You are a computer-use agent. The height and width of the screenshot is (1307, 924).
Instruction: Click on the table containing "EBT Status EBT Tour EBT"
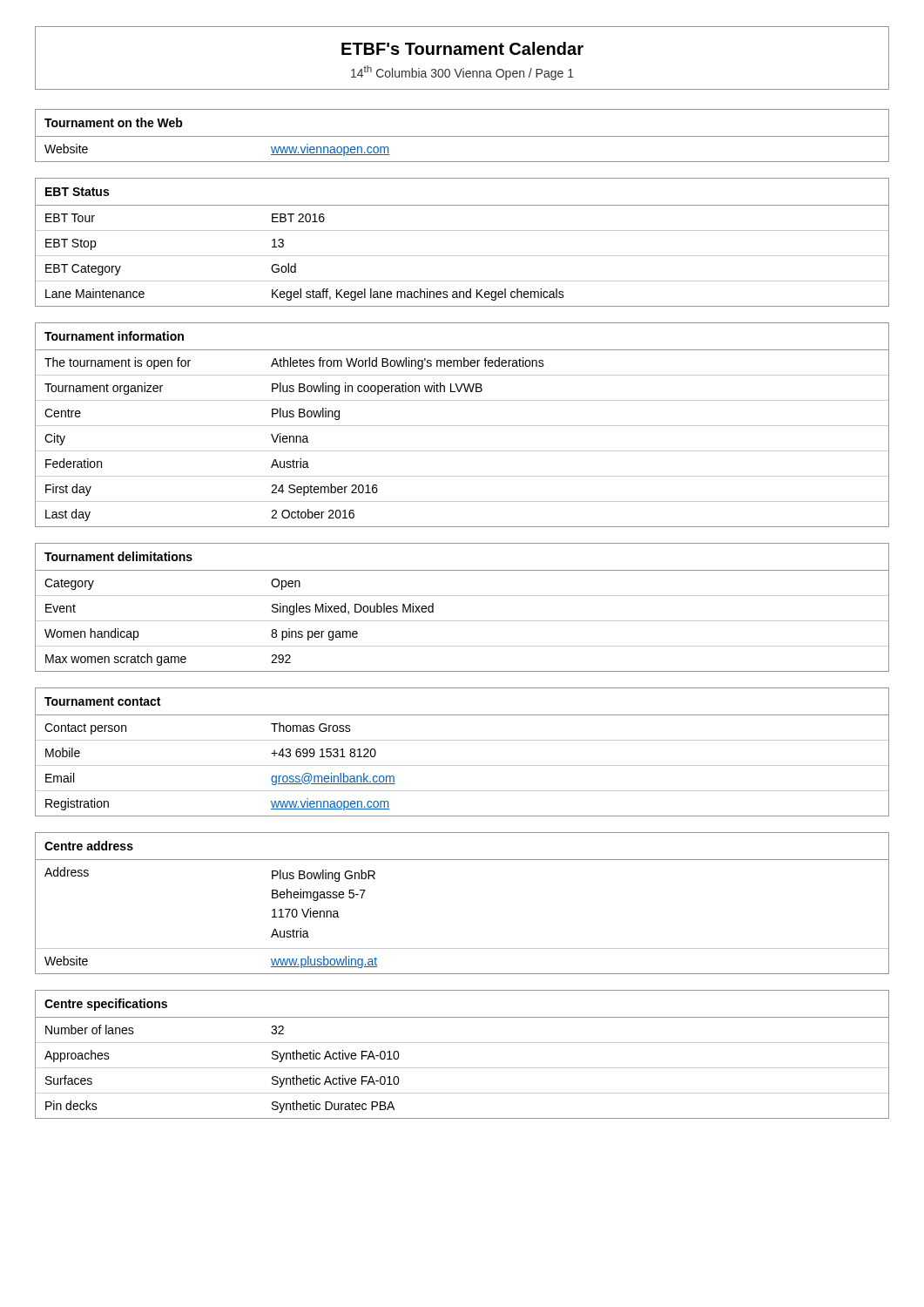tap(462, 242)
